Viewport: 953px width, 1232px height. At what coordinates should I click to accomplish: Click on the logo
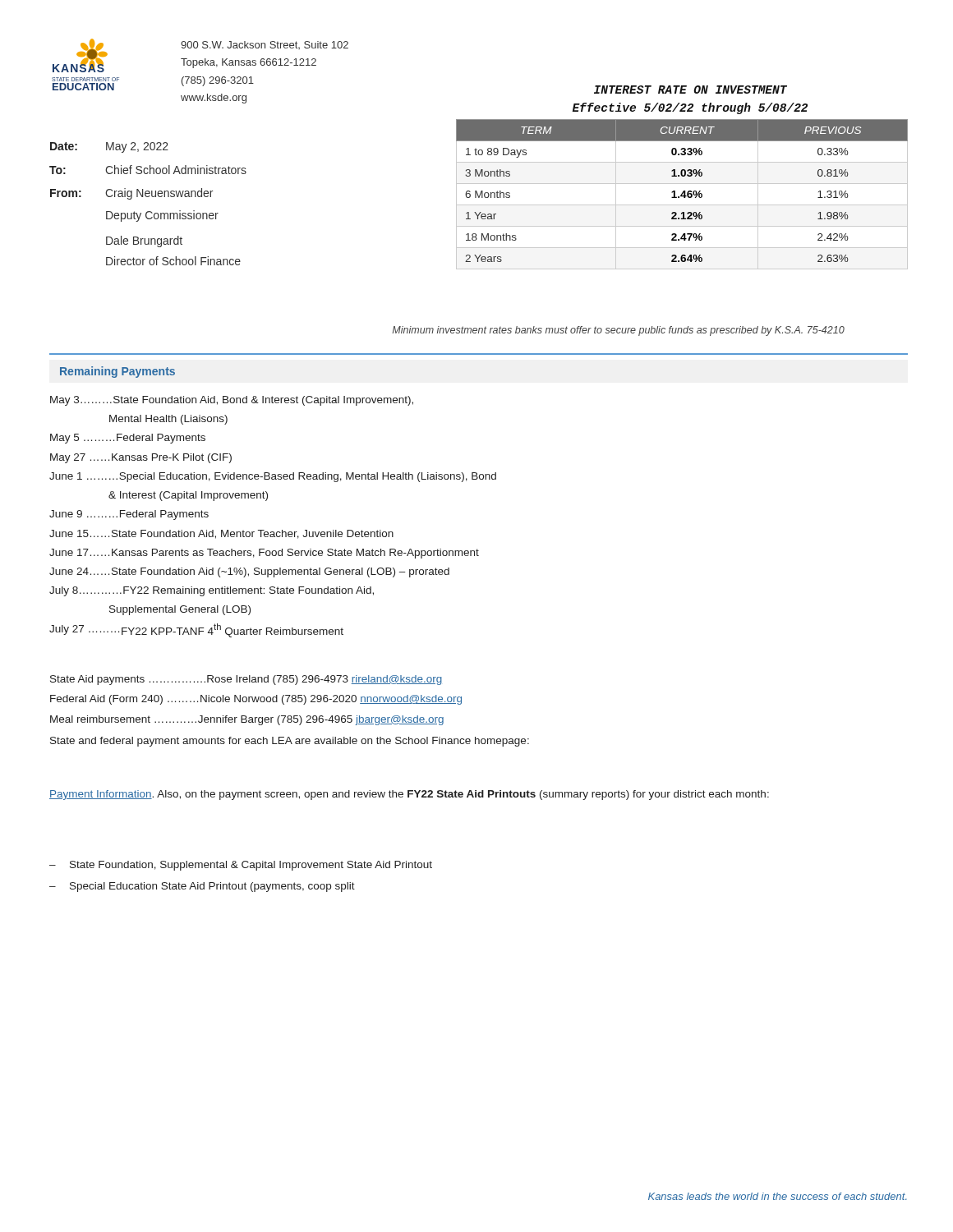click(103, 66)
